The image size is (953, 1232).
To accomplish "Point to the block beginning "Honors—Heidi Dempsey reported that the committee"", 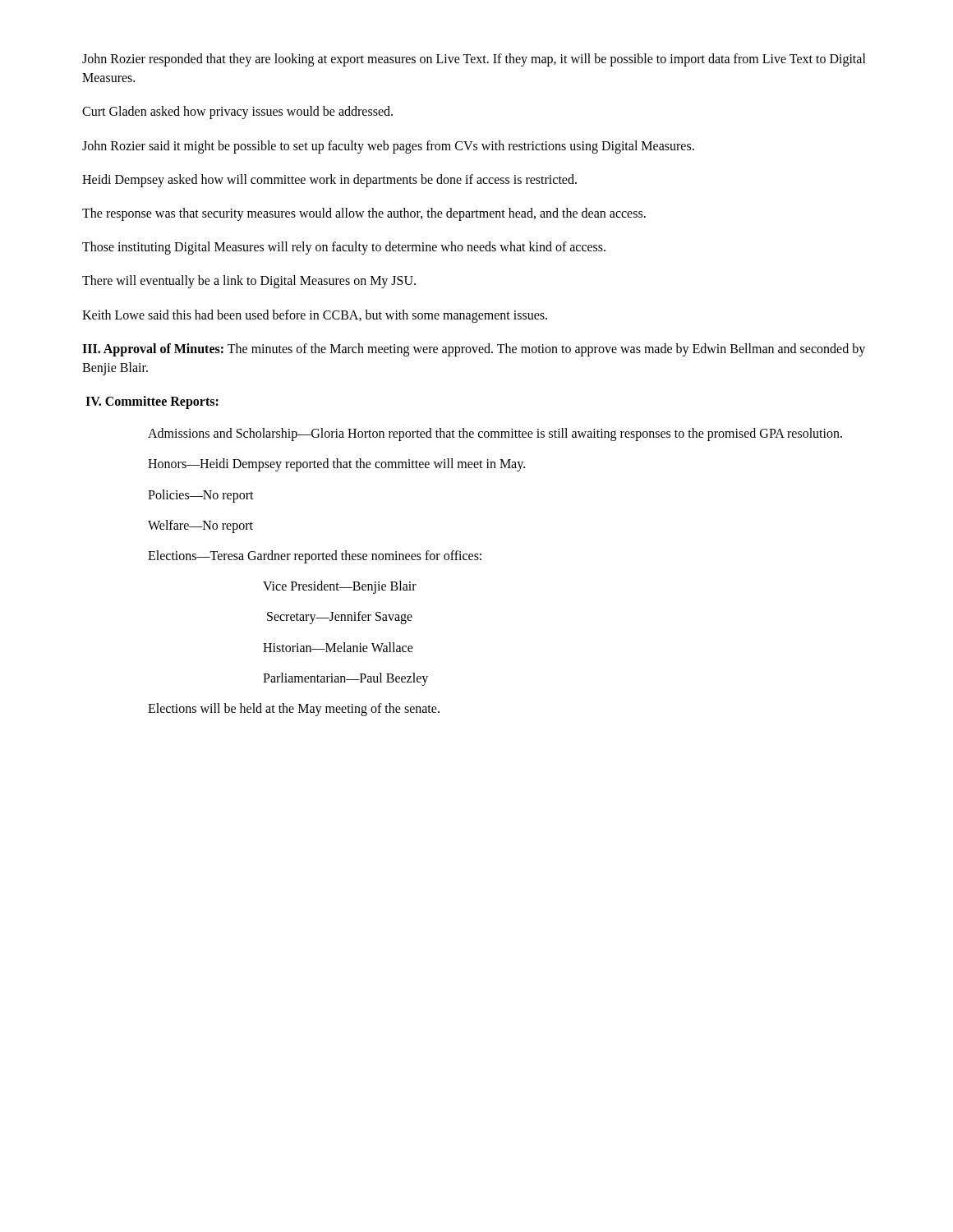I will click(337, 464).
